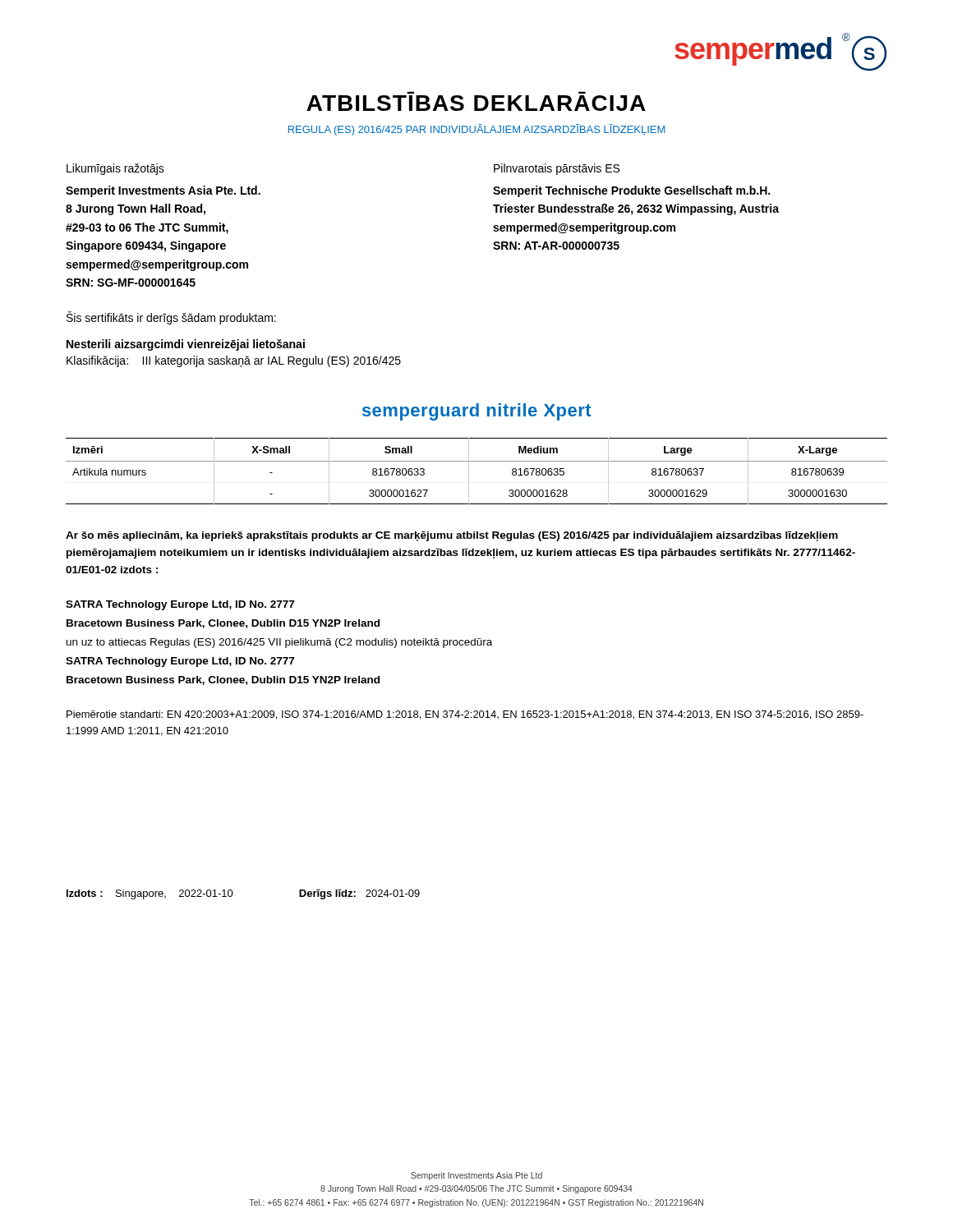The width and height of the screenshot is (953, 1232).
Task: Locate the text "Izdots : Singapore, 2022-01-10 Derīgs līdz: 2024-01-09"
Action: pos(243,893)
